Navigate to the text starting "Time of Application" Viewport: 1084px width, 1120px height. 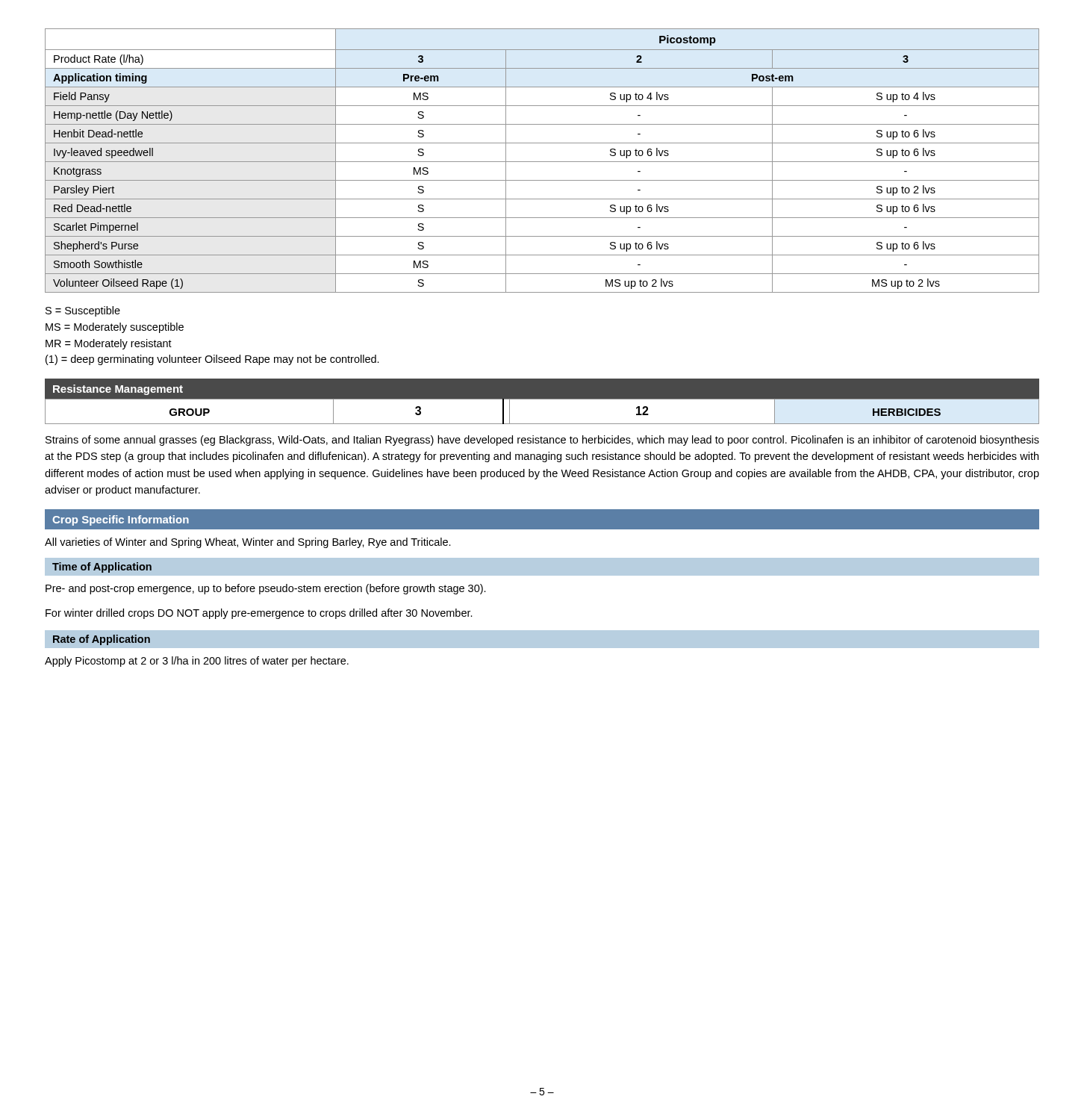(x=102, y=567)
